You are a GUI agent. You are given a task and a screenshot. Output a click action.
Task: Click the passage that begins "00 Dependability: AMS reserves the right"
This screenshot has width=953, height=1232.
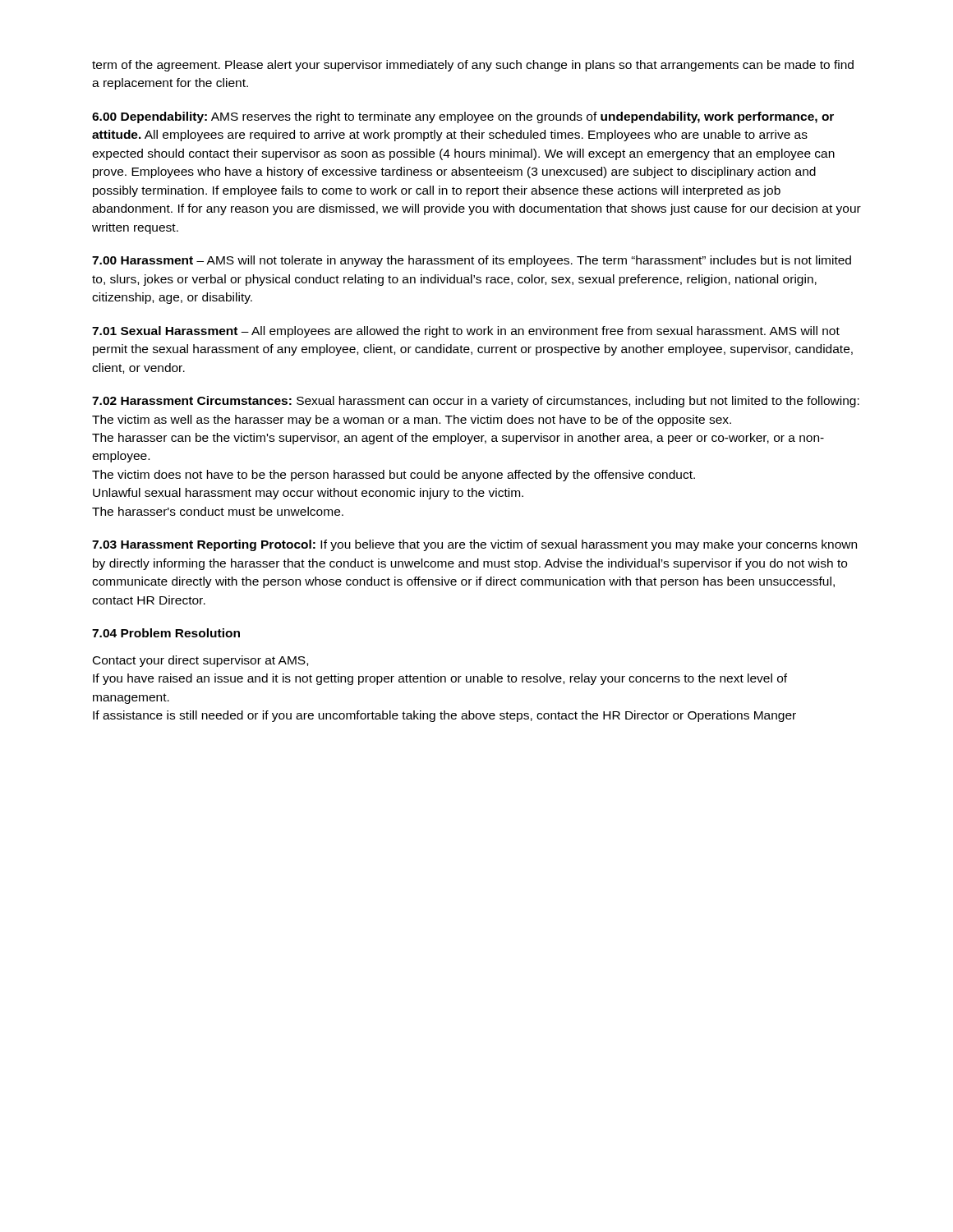(476, 171)
